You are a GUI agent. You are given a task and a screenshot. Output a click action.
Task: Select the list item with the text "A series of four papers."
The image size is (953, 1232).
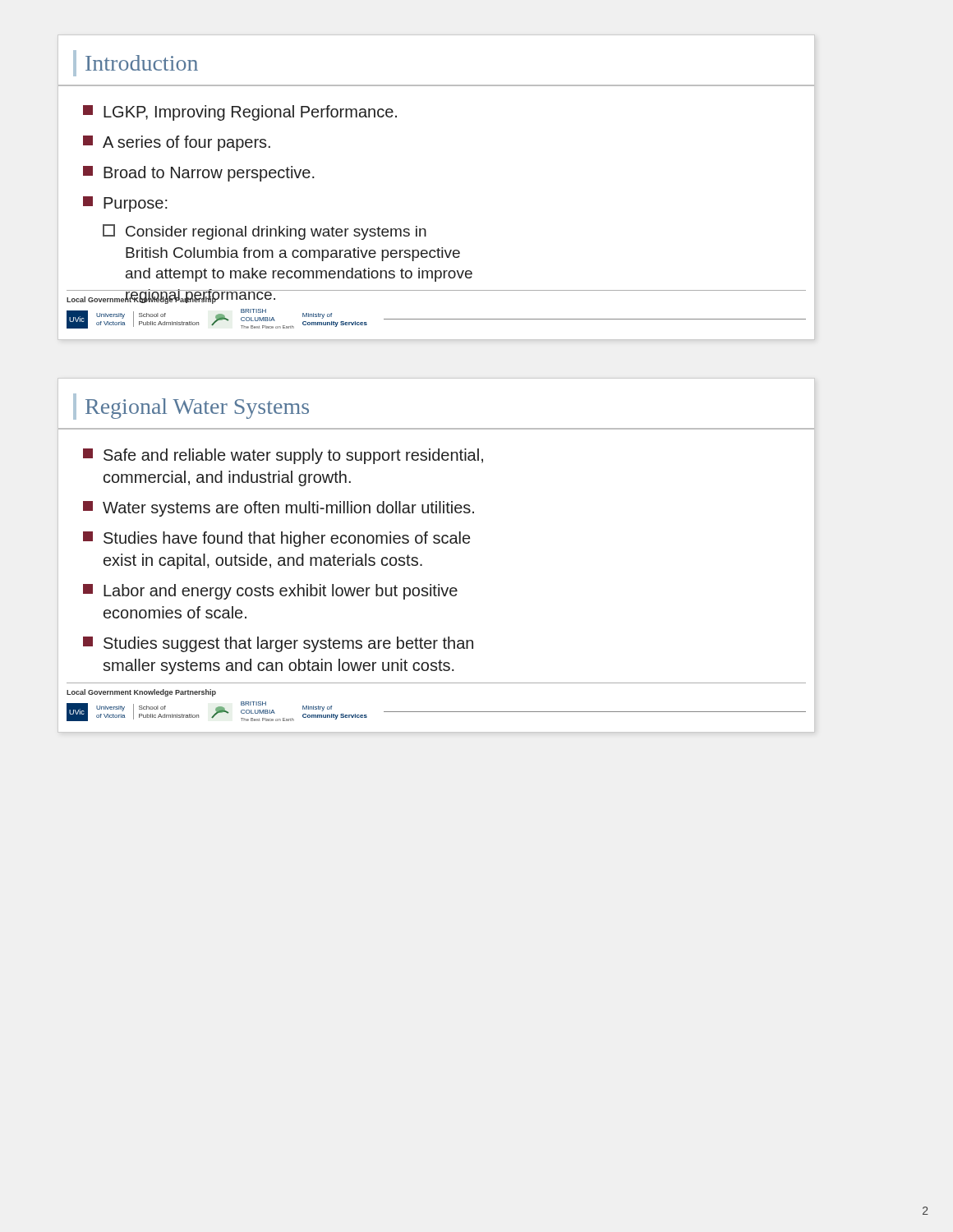tap(177, 143)
